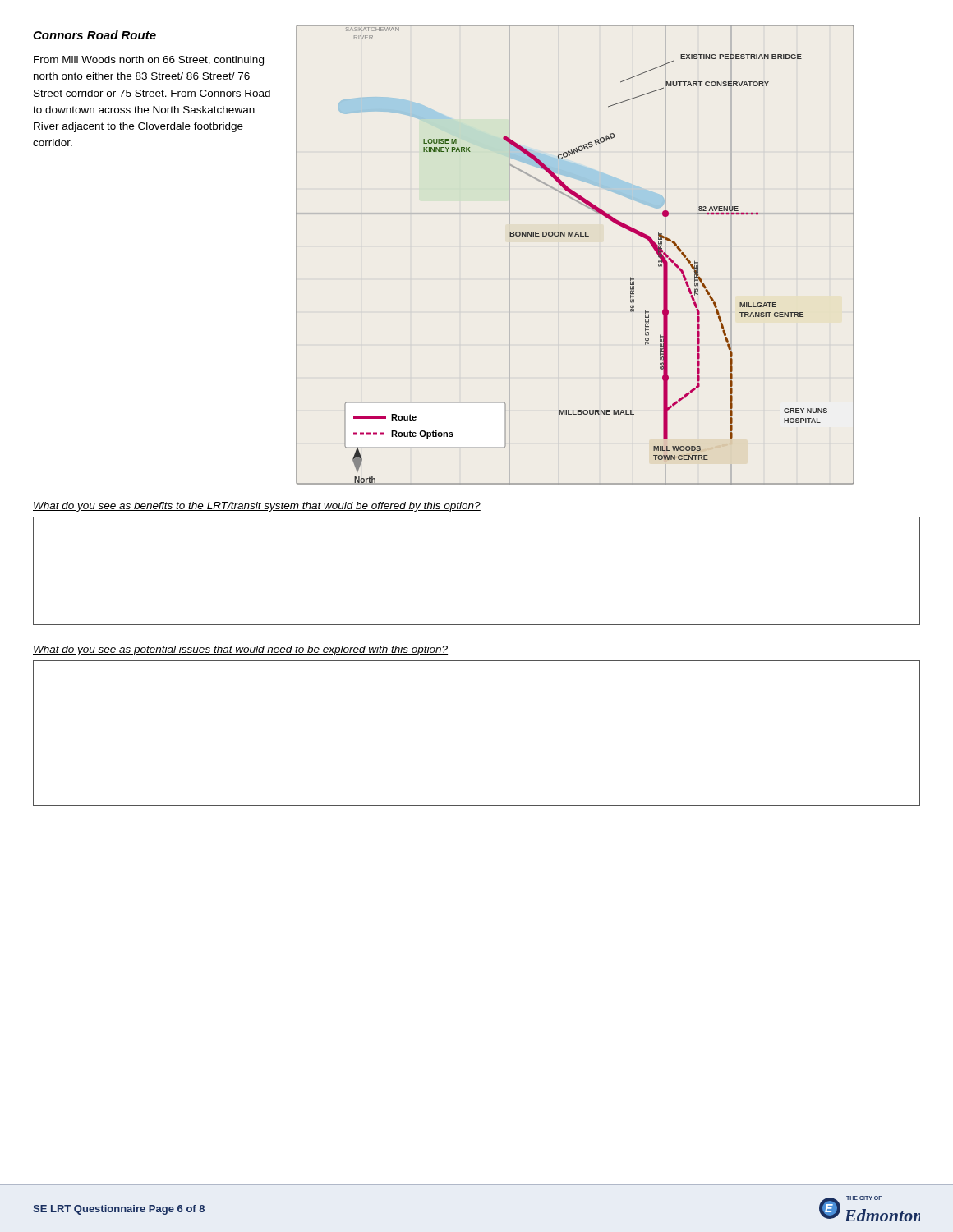This screenshot has width=953, height=1232.
Task: Click on the text block that reads "What do you see as potential issues"
Action: coord(240,649)
